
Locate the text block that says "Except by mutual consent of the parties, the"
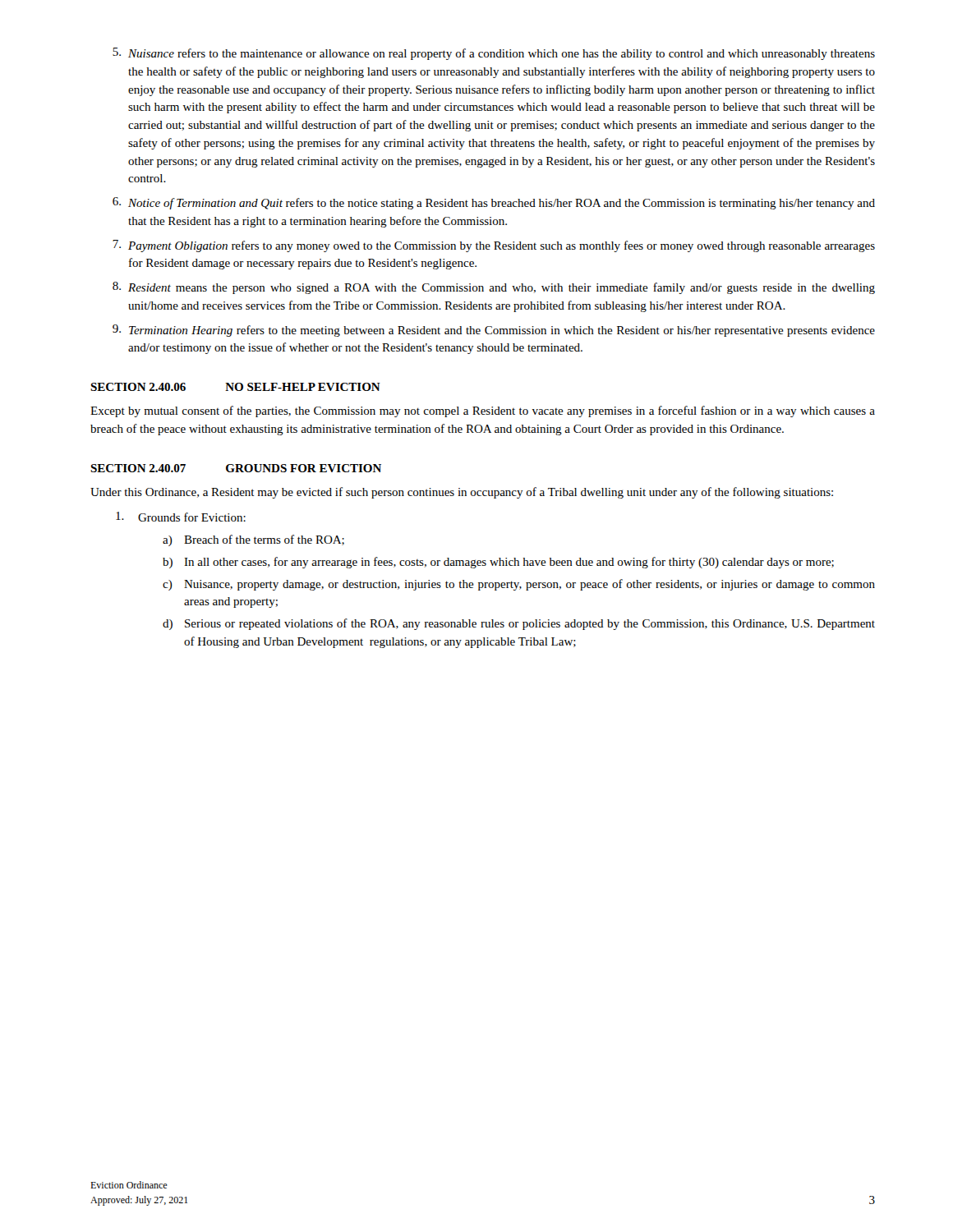[483, 420]
